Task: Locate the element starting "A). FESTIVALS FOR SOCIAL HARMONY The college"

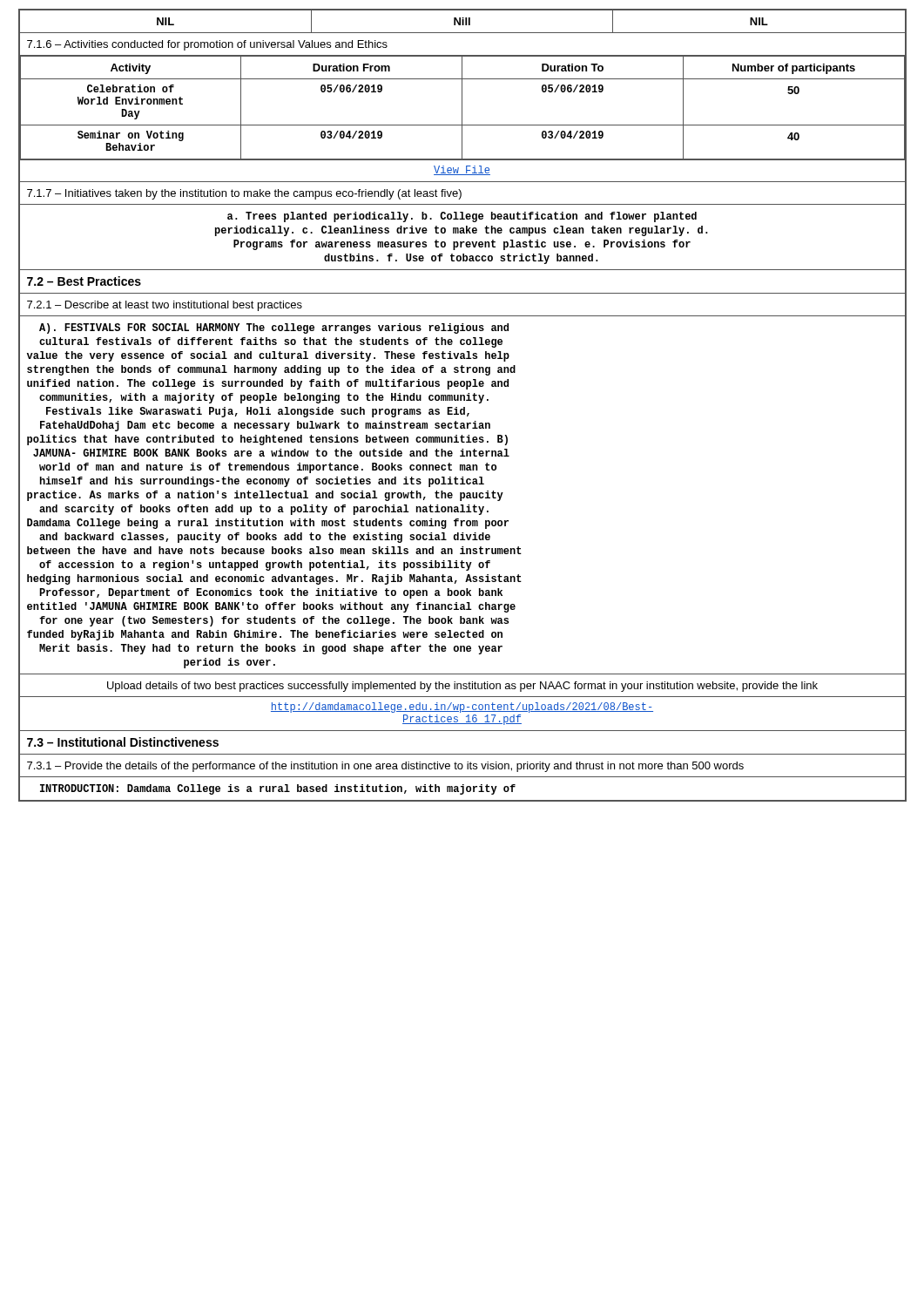Action: [x=274, y=496]
